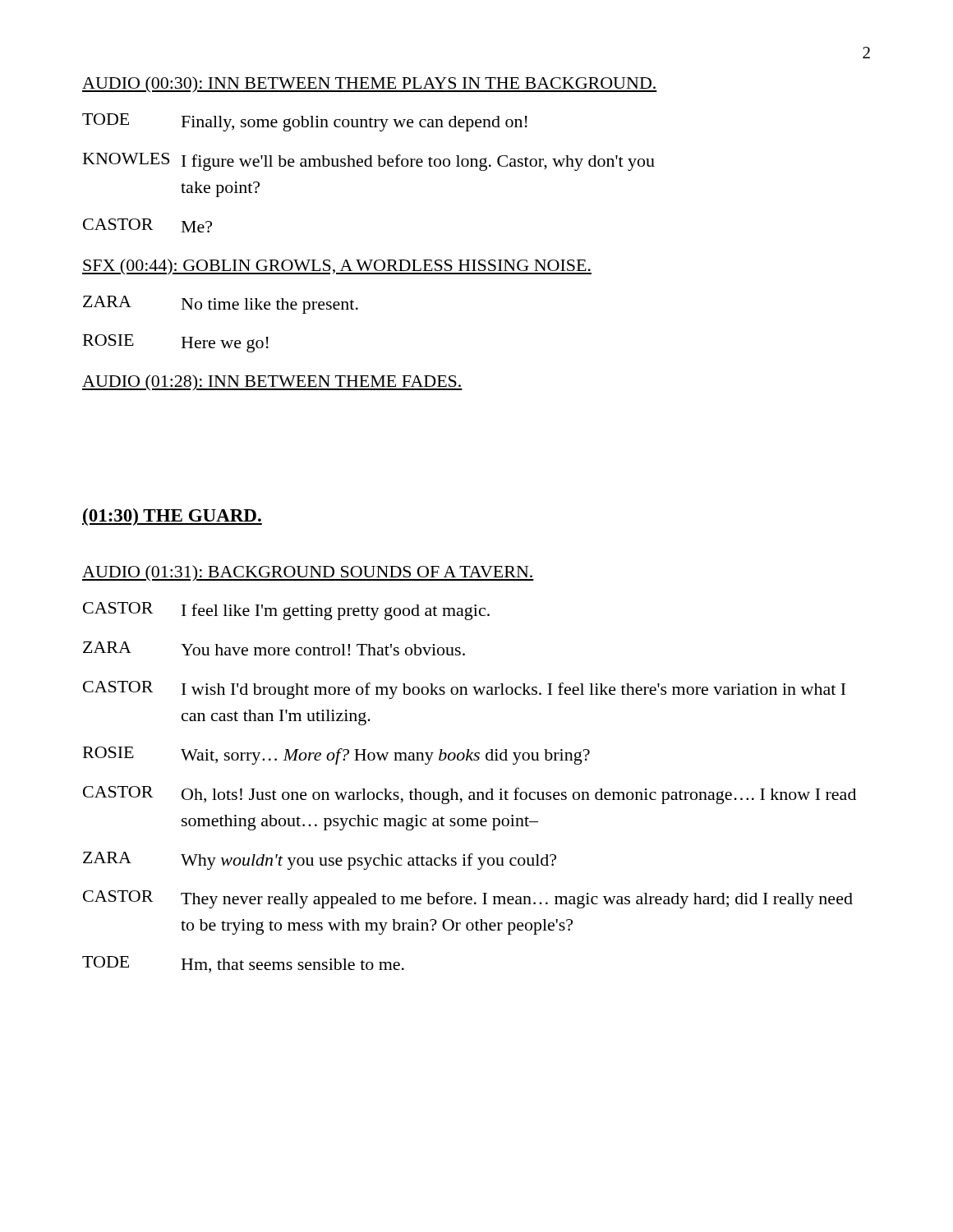Locate the block of text that opens with "ROSIE Here we"
The width and height of the screenshot is (953, 1232).
[x=114, y=345]
